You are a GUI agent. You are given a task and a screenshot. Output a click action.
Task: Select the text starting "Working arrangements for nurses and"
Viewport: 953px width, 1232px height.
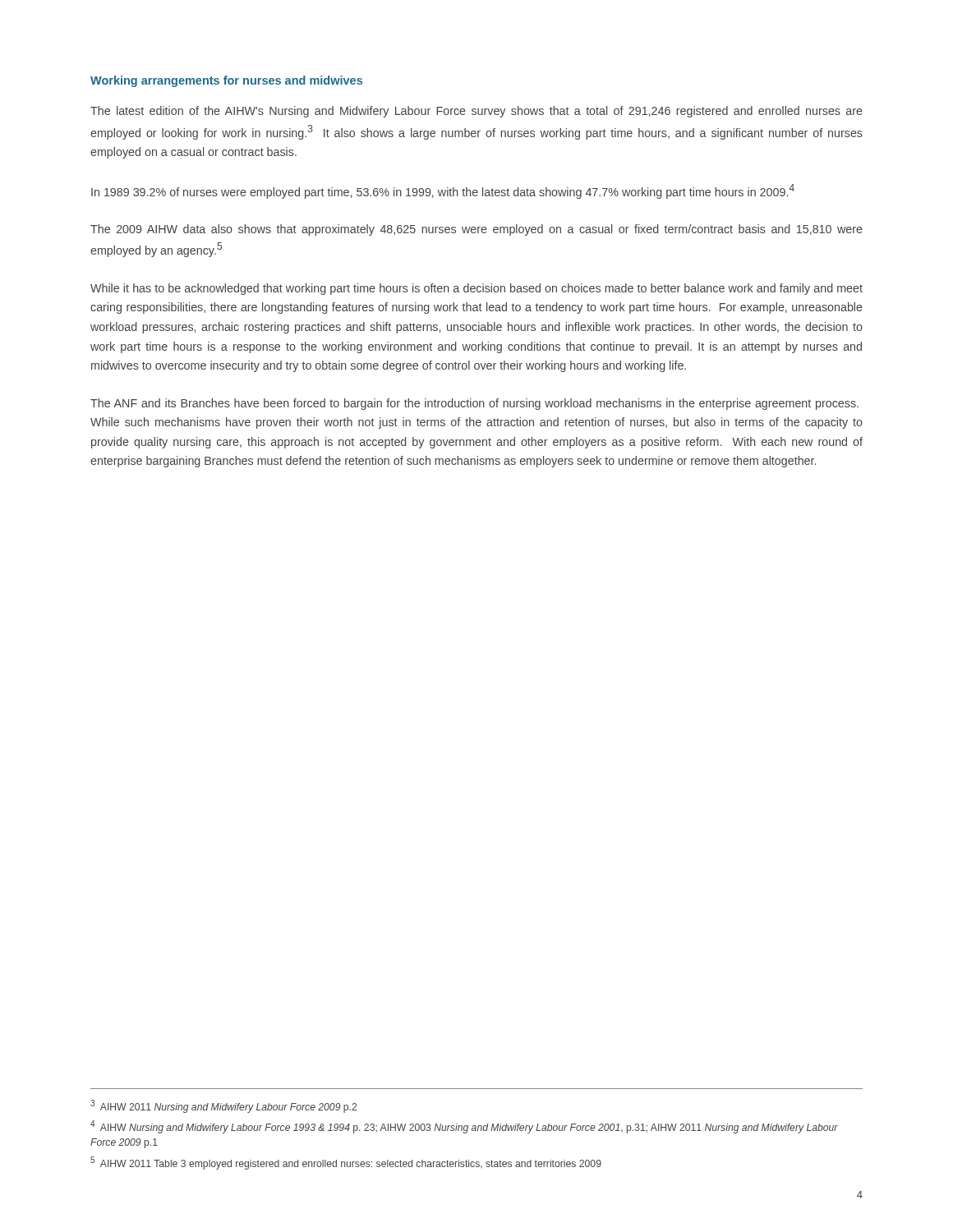(227, 81)
